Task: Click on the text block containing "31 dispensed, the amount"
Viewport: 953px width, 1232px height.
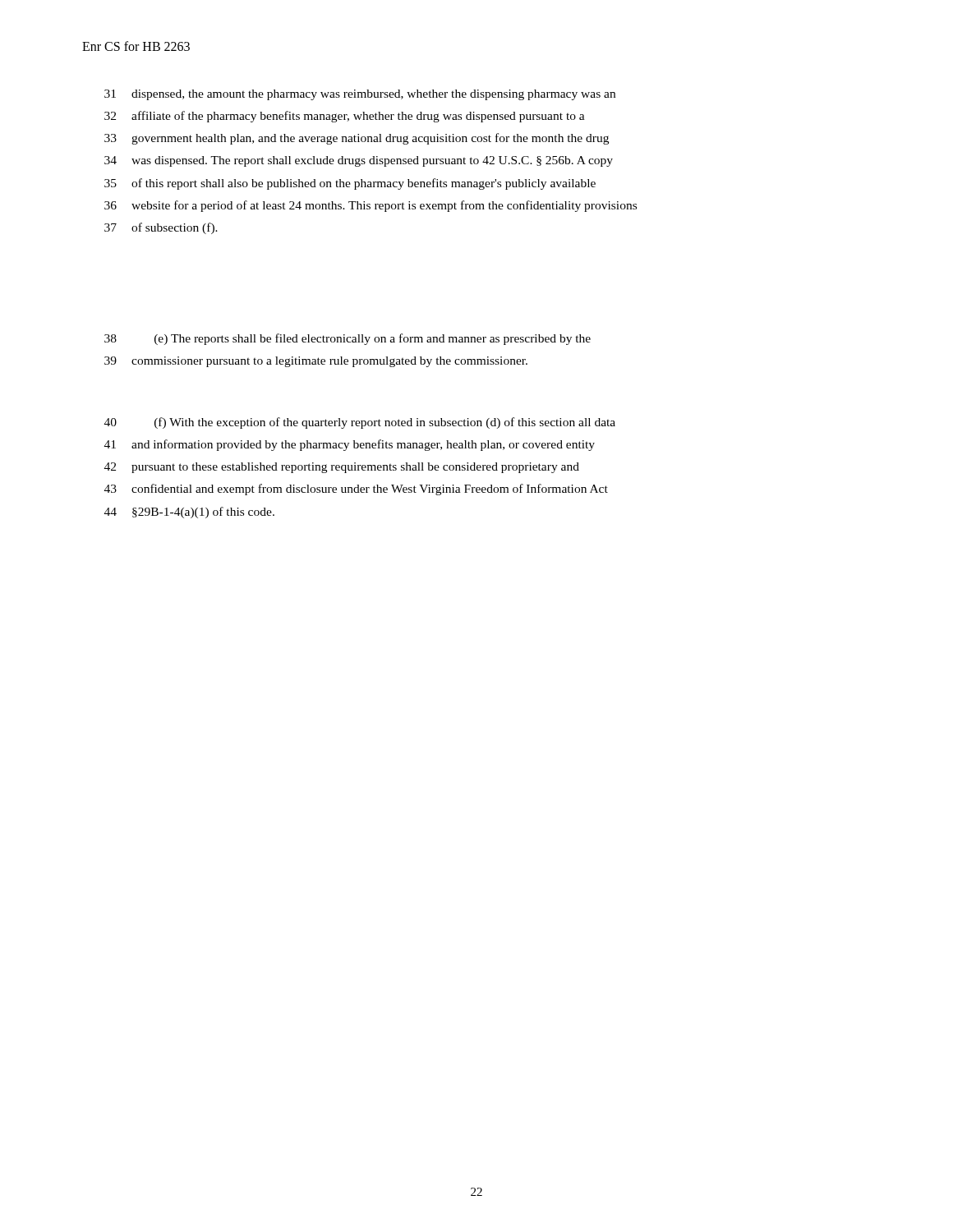Action: (x=476, y=160)
